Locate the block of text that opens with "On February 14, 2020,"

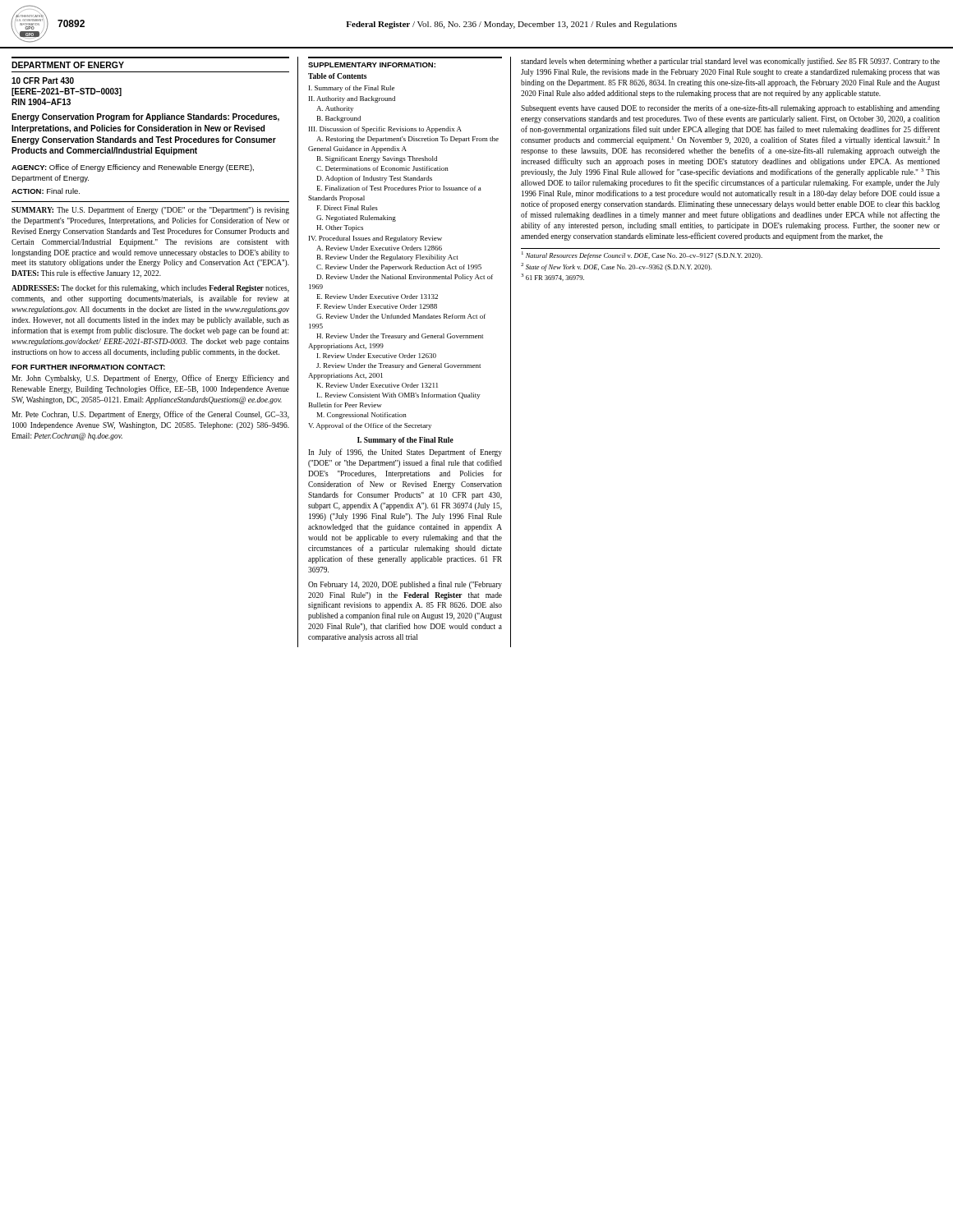click(405, 611)
